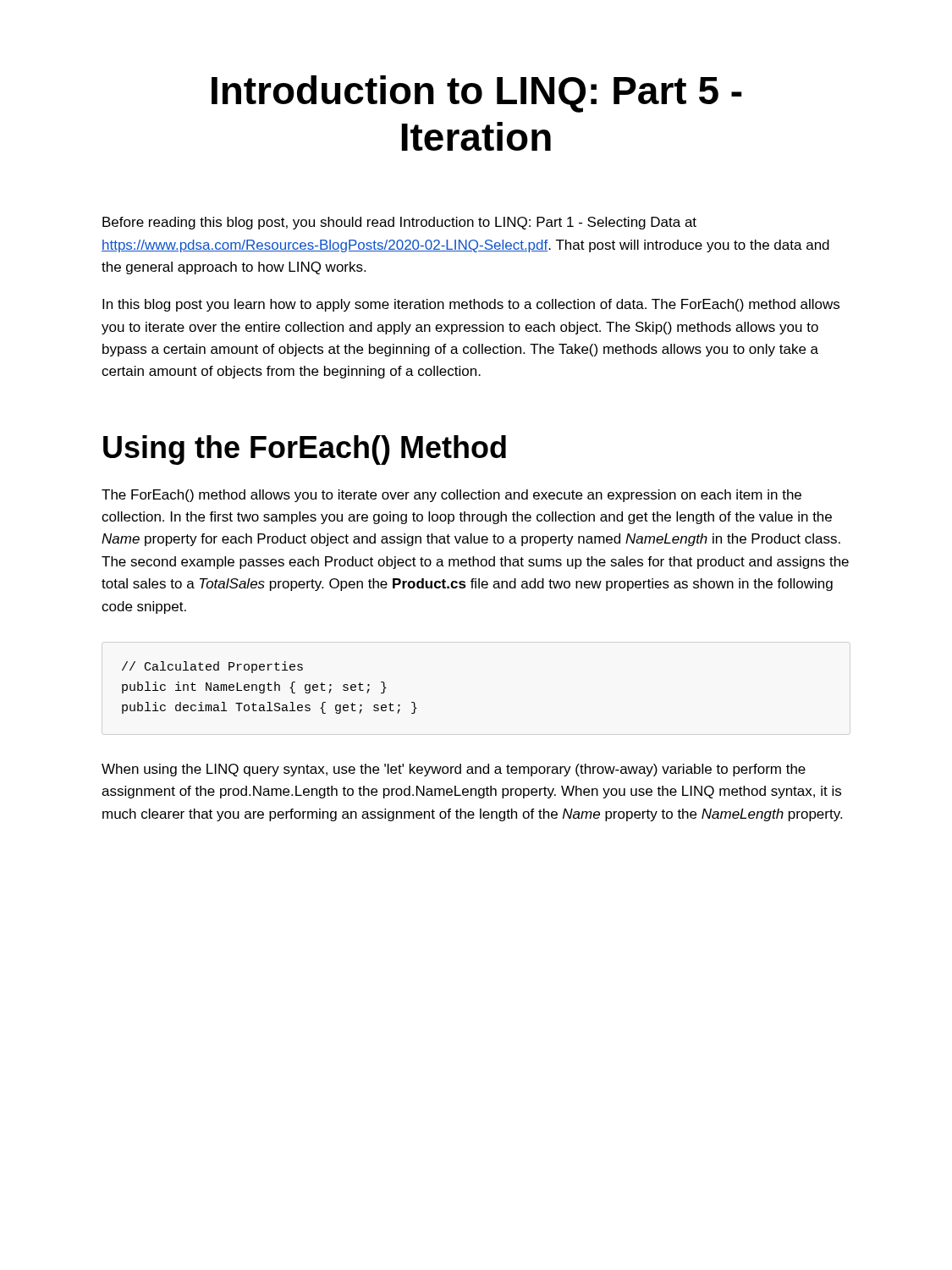Point to "Using the ForEach() Method"
Image resolution: width=952 pixels, height=1270 pixels.
pyautogui.click(x=305, y=447)
